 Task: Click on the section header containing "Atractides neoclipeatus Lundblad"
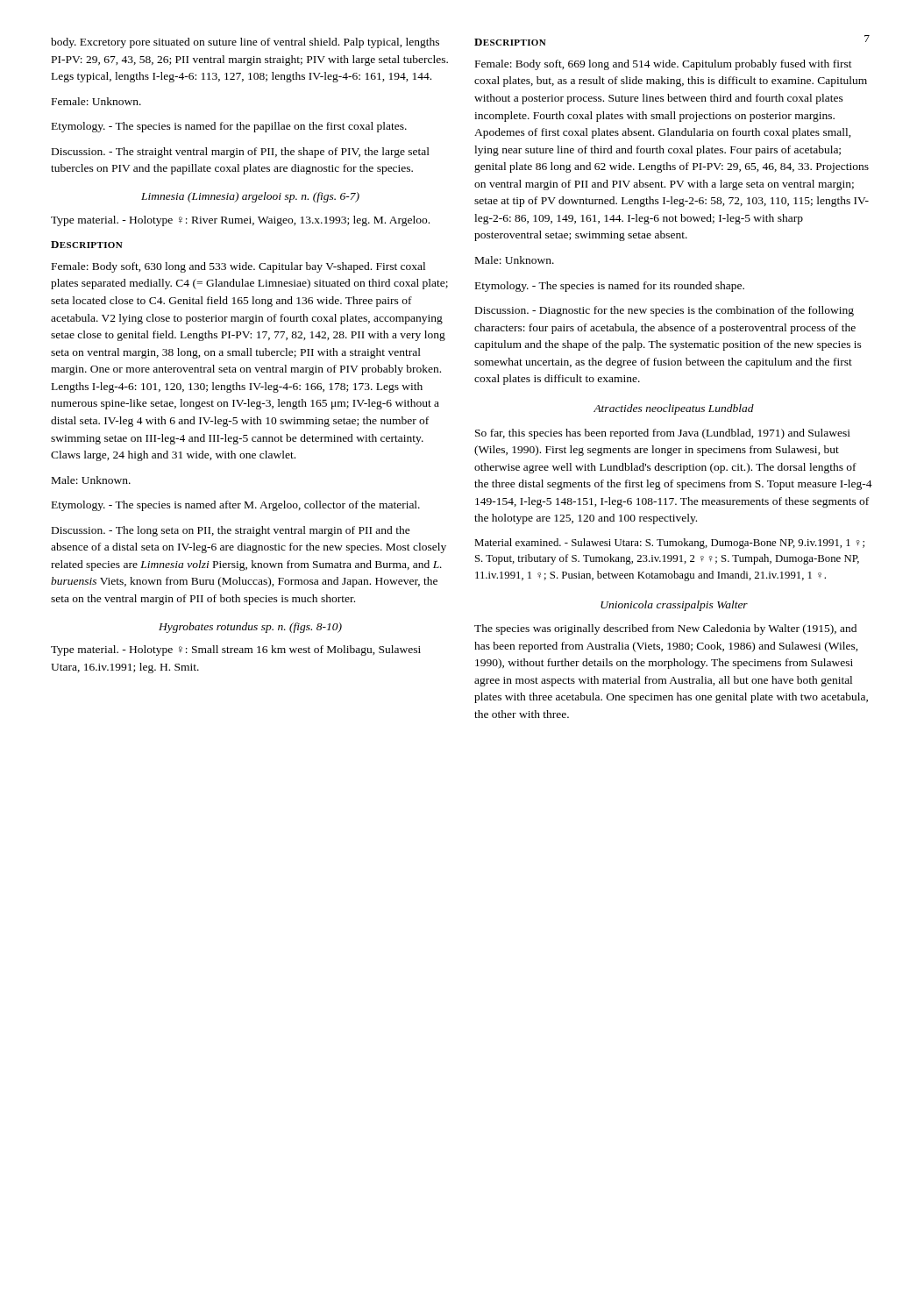[x=674, y=408]
